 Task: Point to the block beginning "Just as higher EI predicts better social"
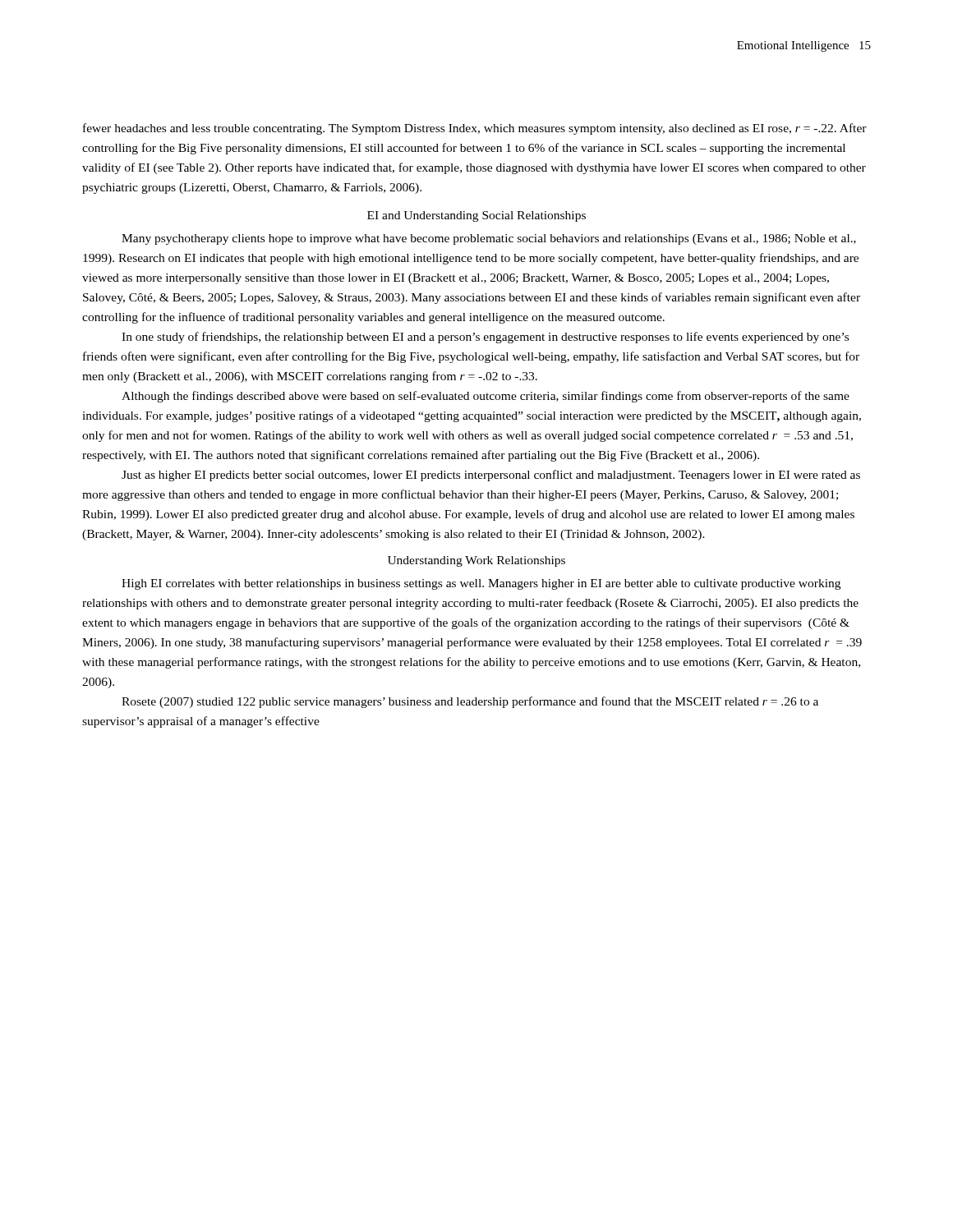[476, 505]
